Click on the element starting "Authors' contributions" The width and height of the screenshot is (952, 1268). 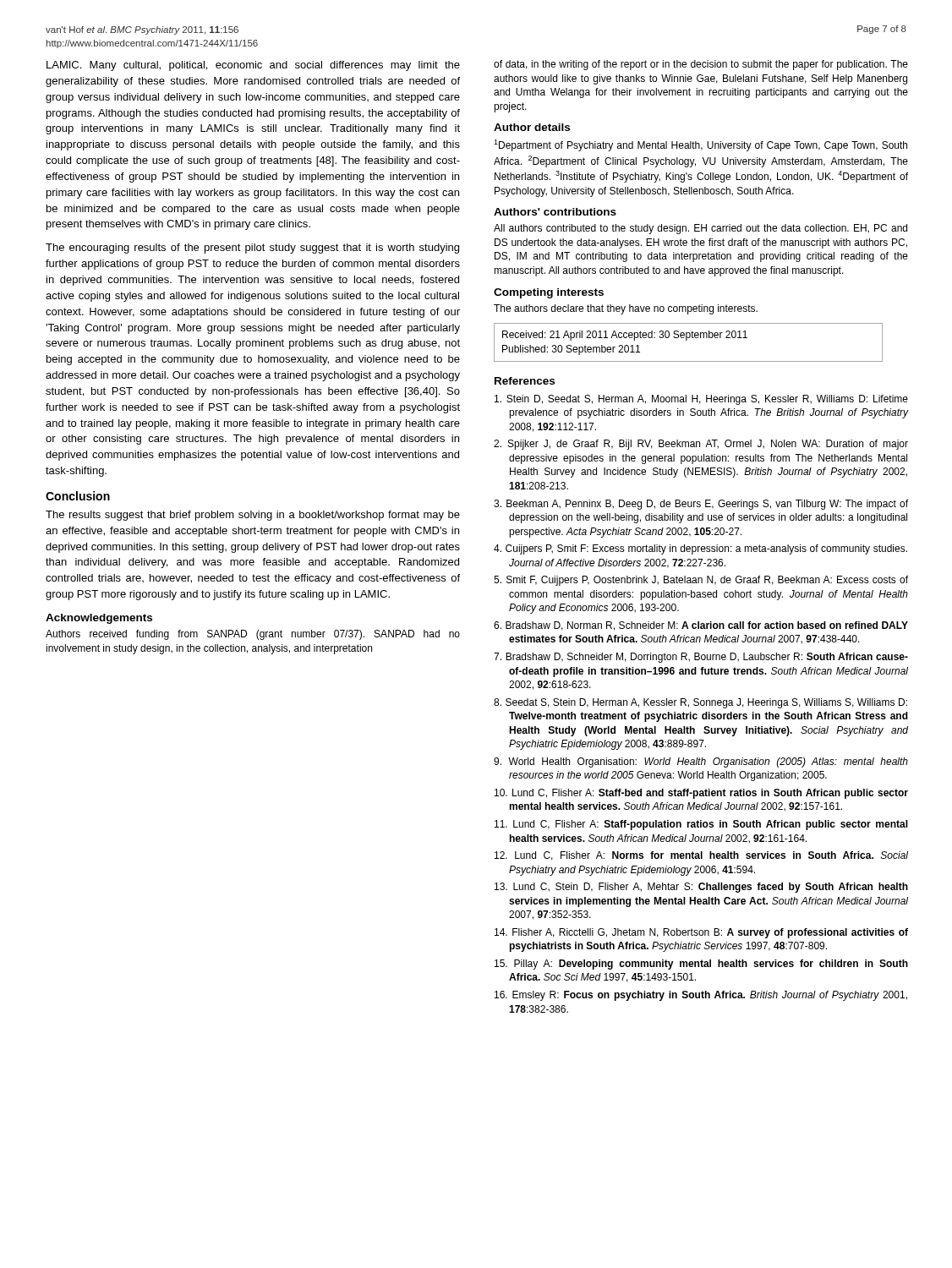(555, 212)
